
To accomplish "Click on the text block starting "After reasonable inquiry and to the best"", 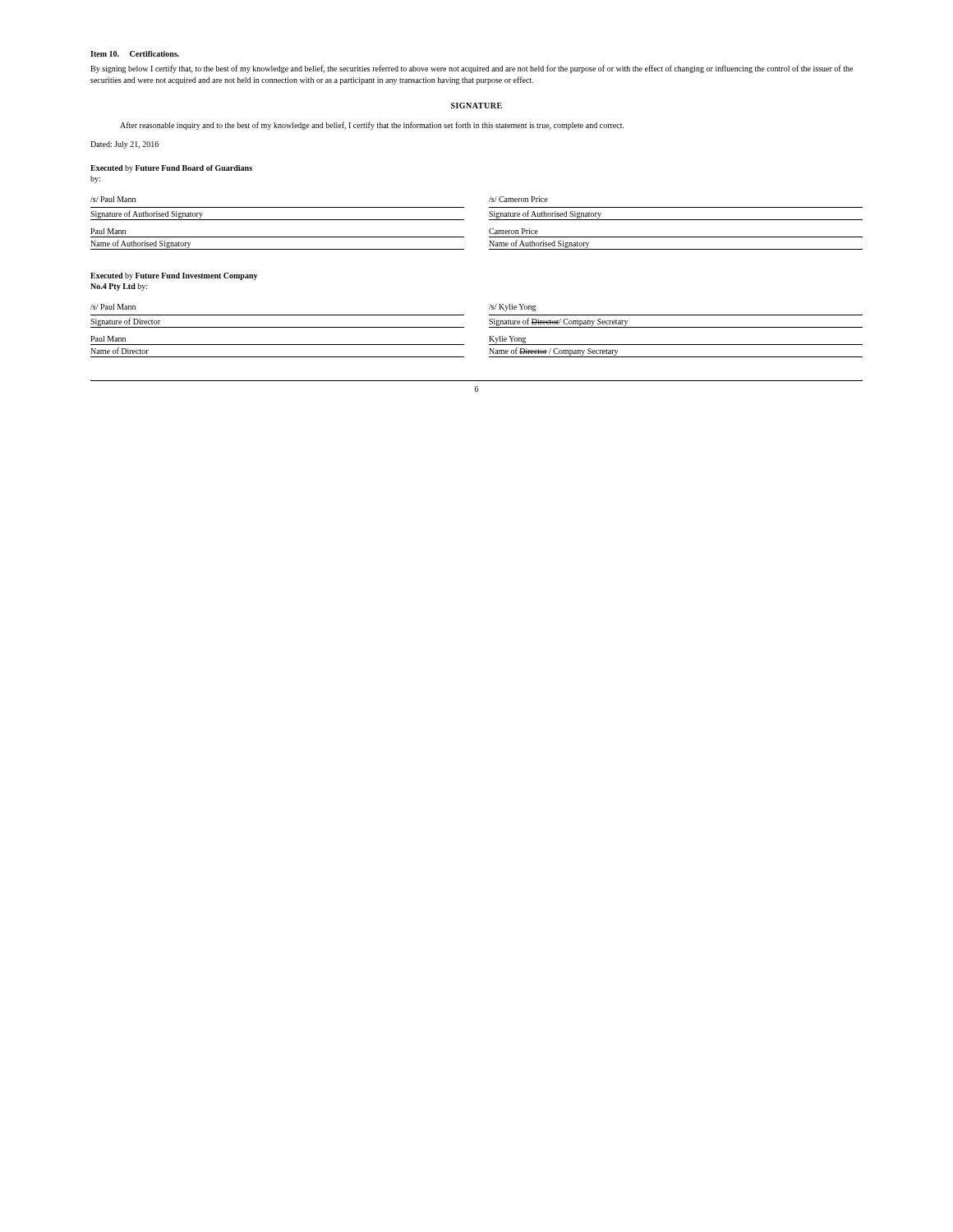I will tap(372, 125).
